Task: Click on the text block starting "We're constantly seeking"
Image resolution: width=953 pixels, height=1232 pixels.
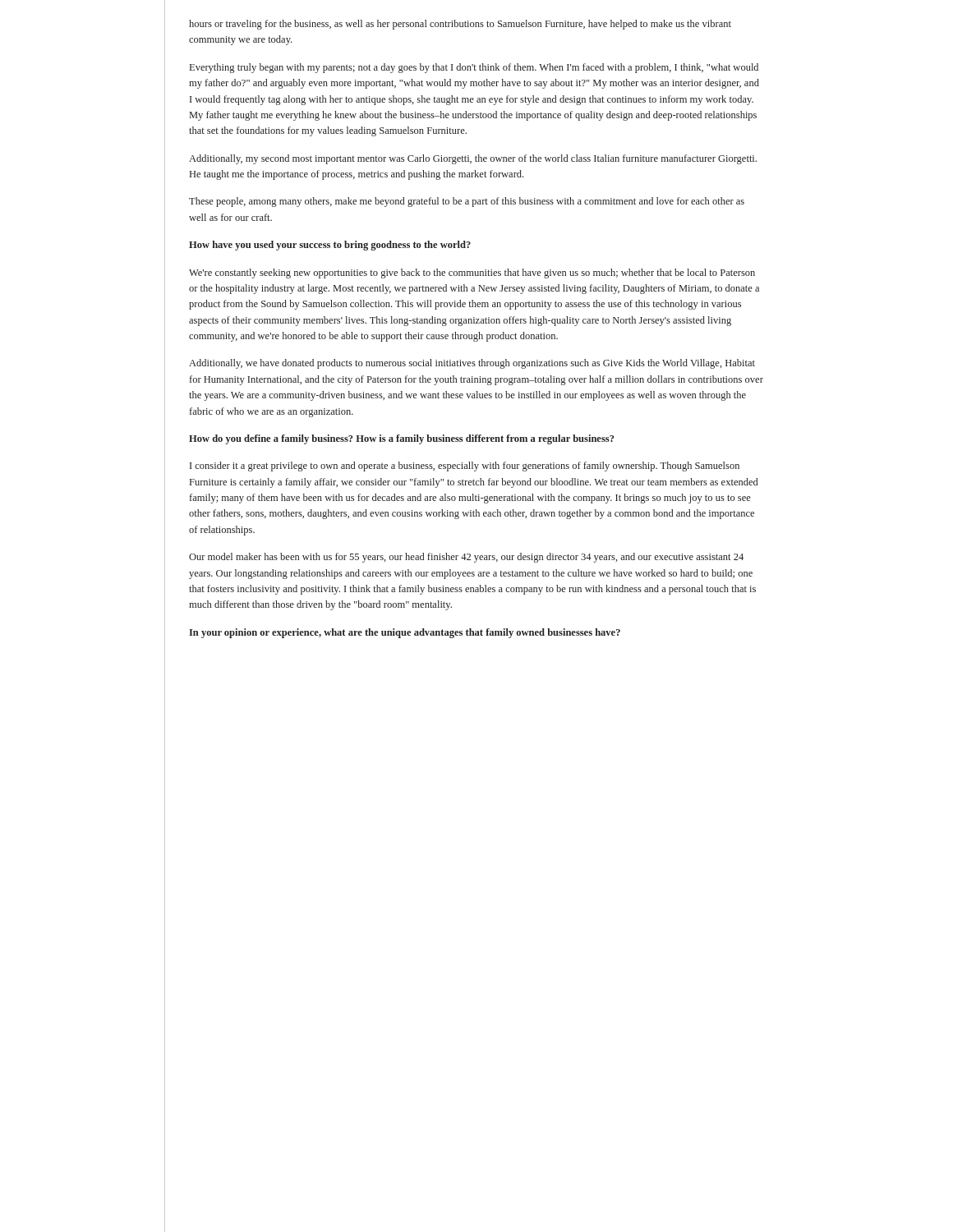Action: [x=476, y=305]
